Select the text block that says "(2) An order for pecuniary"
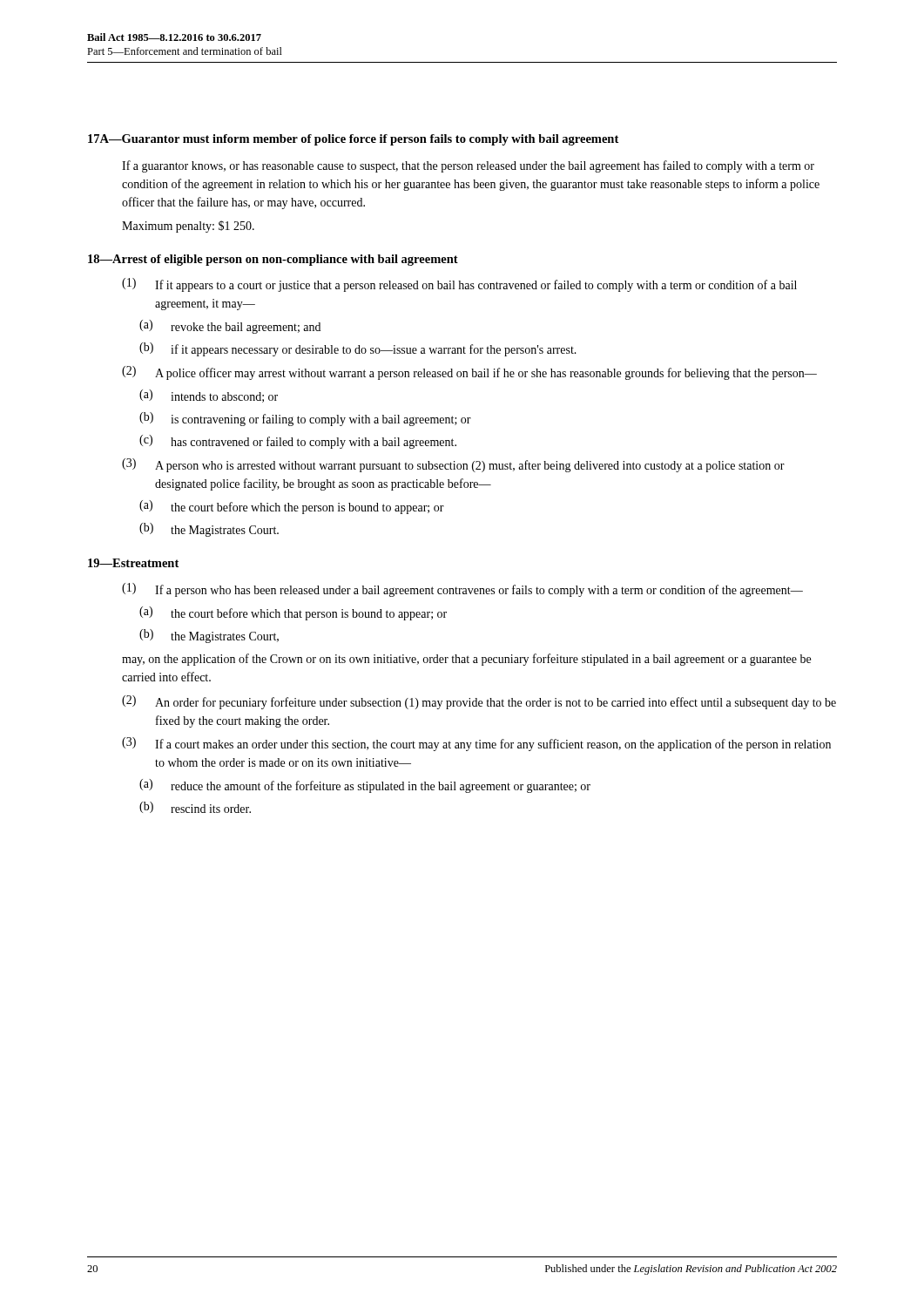This screenshot has width=924, height=1307. click(x=479, y=712)
